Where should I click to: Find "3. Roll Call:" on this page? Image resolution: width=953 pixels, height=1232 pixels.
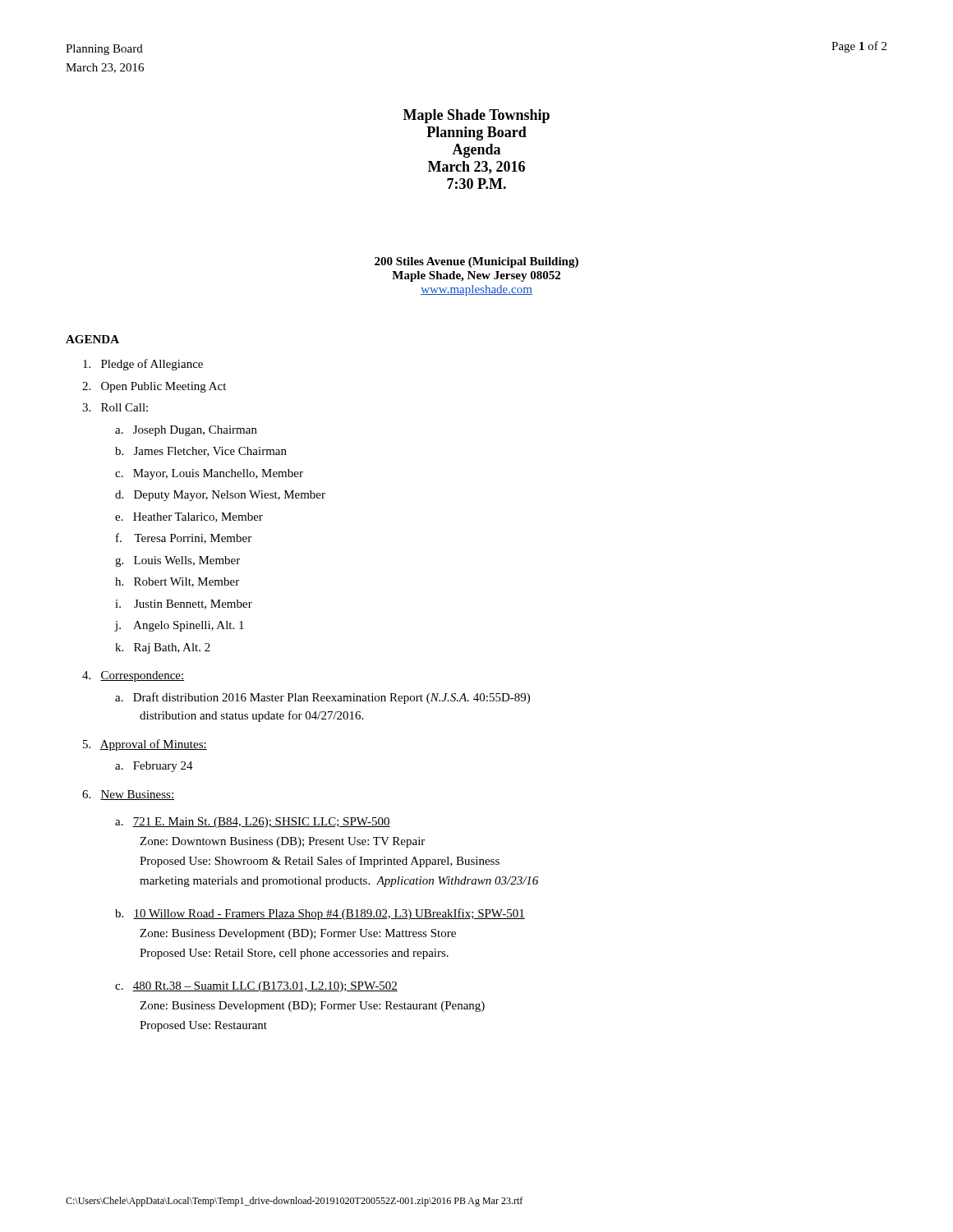[x=116, y=407]
